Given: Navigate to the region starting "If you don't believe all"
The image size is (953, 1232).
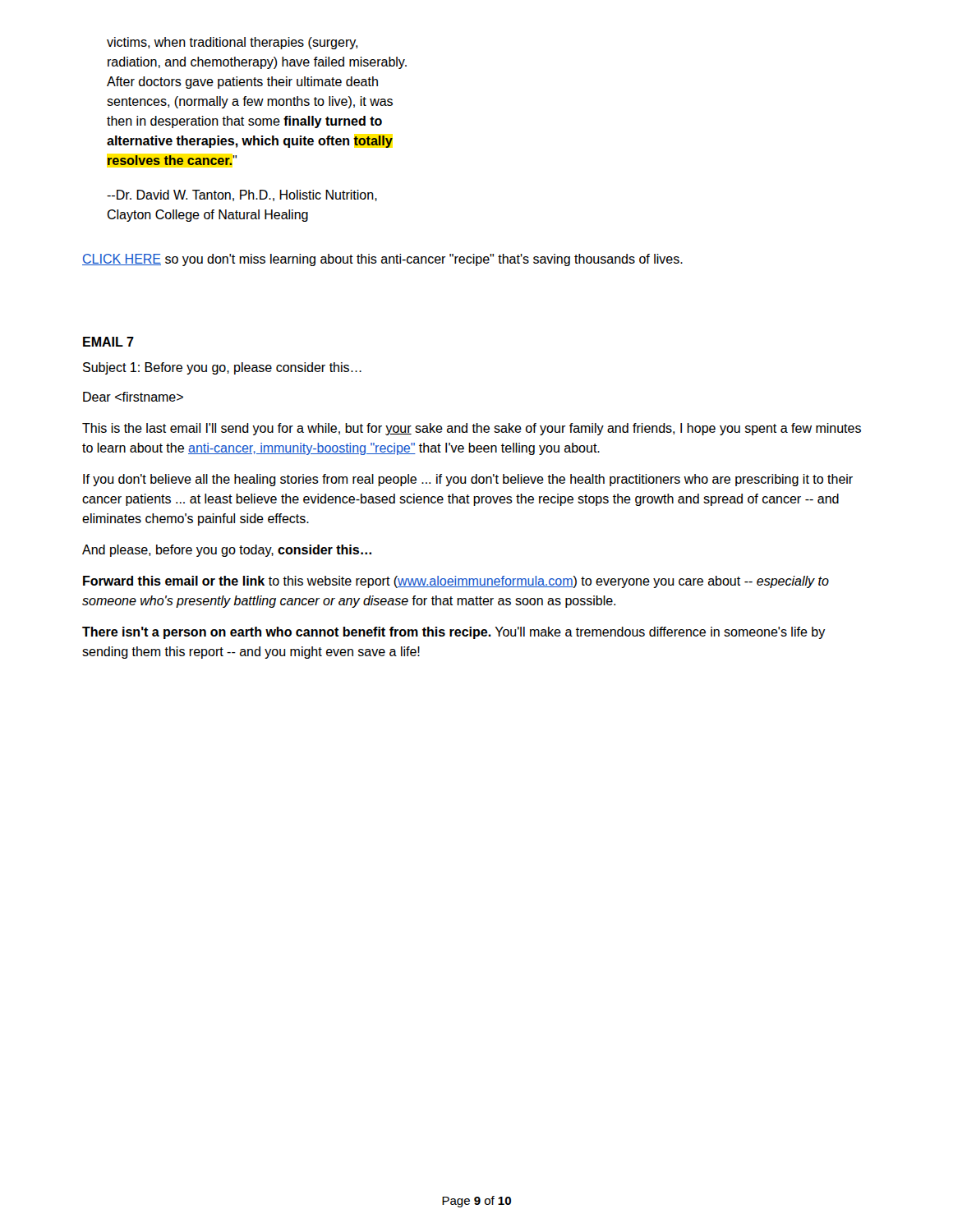Looking at the screenshot, I should coord(476,499).
